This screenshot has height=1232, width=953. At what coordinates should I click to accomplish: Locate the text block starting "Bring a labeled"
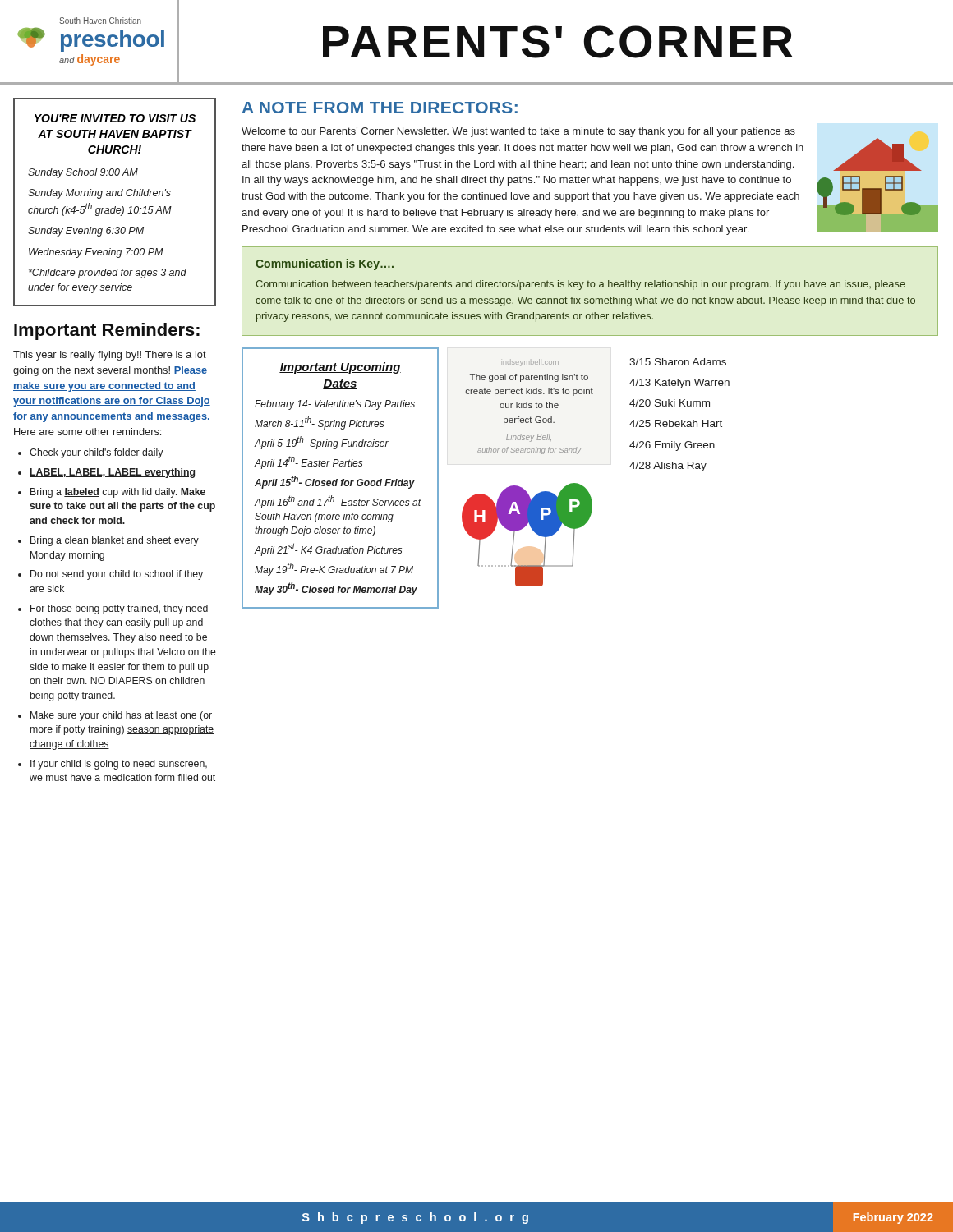point(122,506)
